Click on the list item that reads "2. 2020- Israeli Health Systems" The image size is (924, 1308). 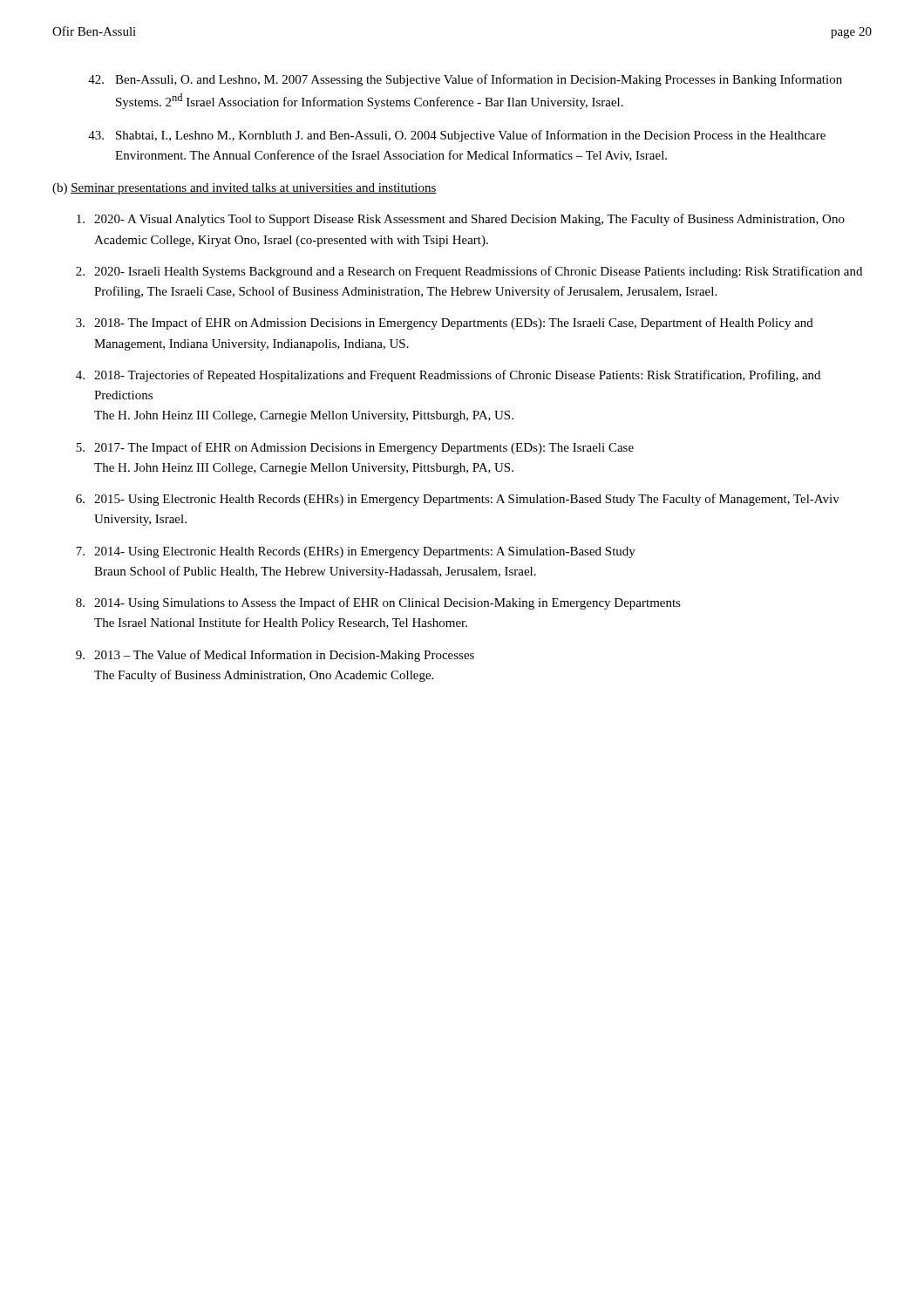[x=462, y=282]
